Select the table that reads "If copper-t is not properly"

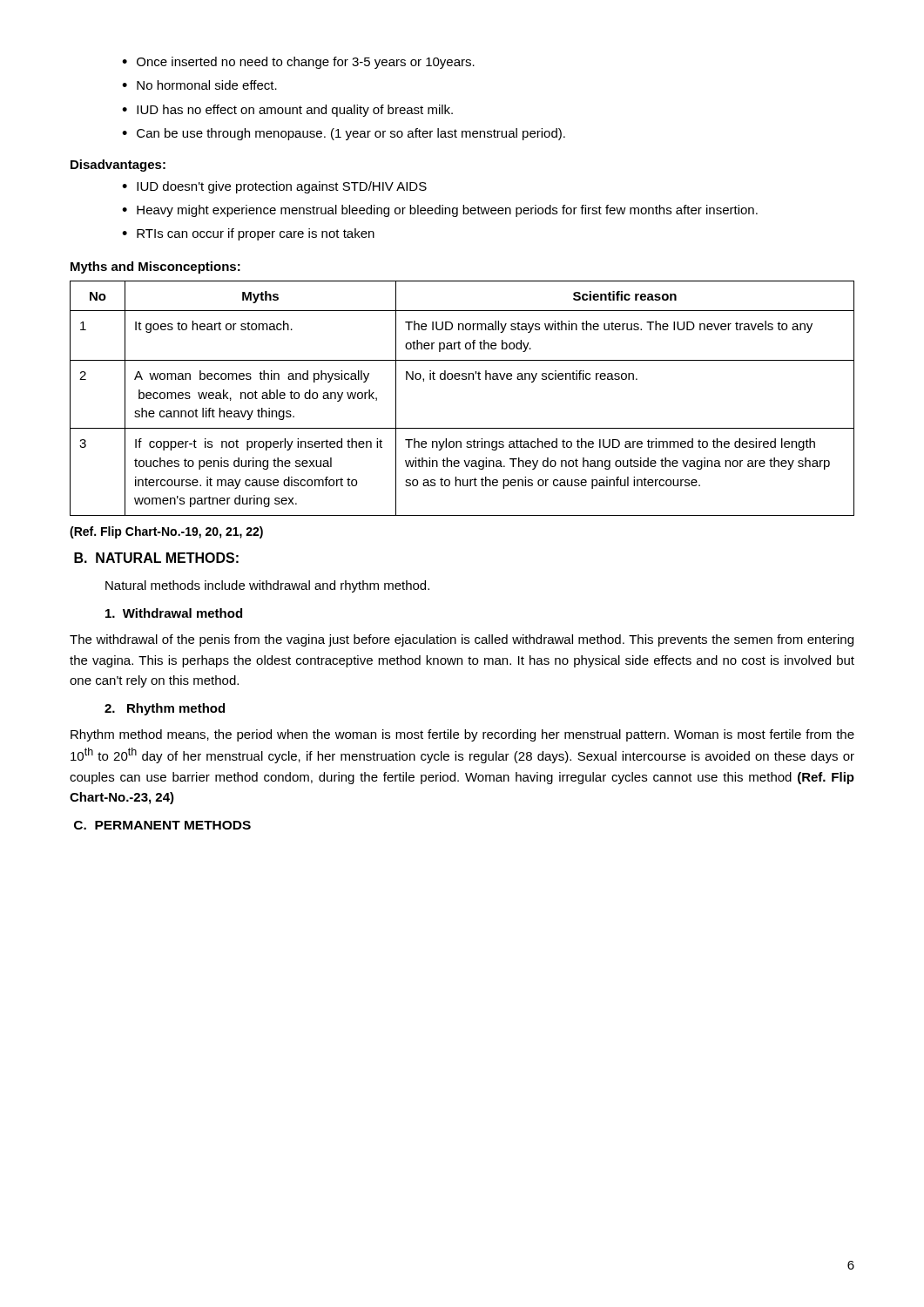[x=462, y=398]
